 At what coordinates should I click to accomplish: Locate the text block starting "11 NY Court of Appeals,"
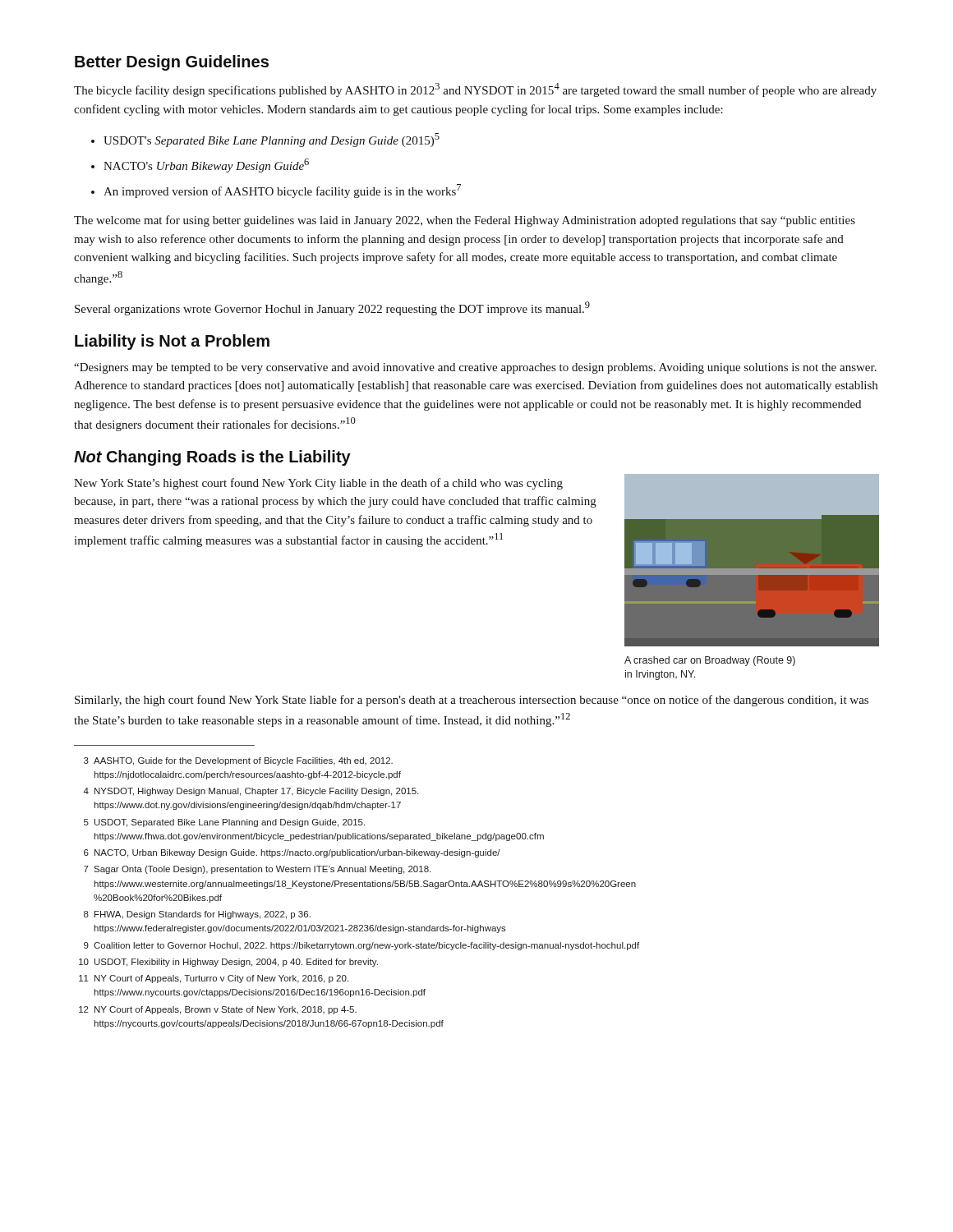[214, 979]
